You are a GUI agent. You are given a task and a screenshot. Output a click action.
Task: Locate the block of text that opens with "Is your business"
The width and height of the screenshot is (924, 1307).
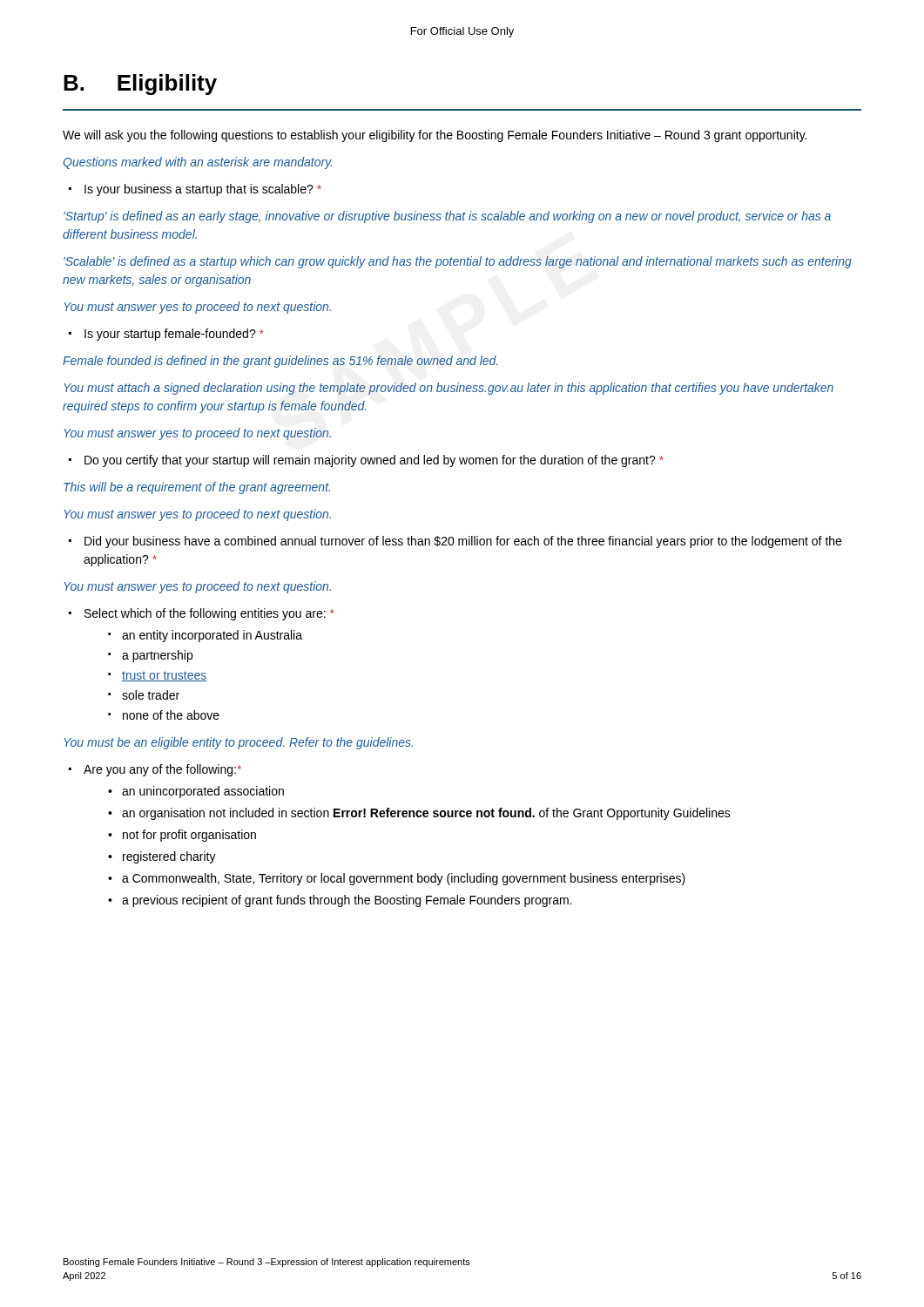[x=195, y=190]
